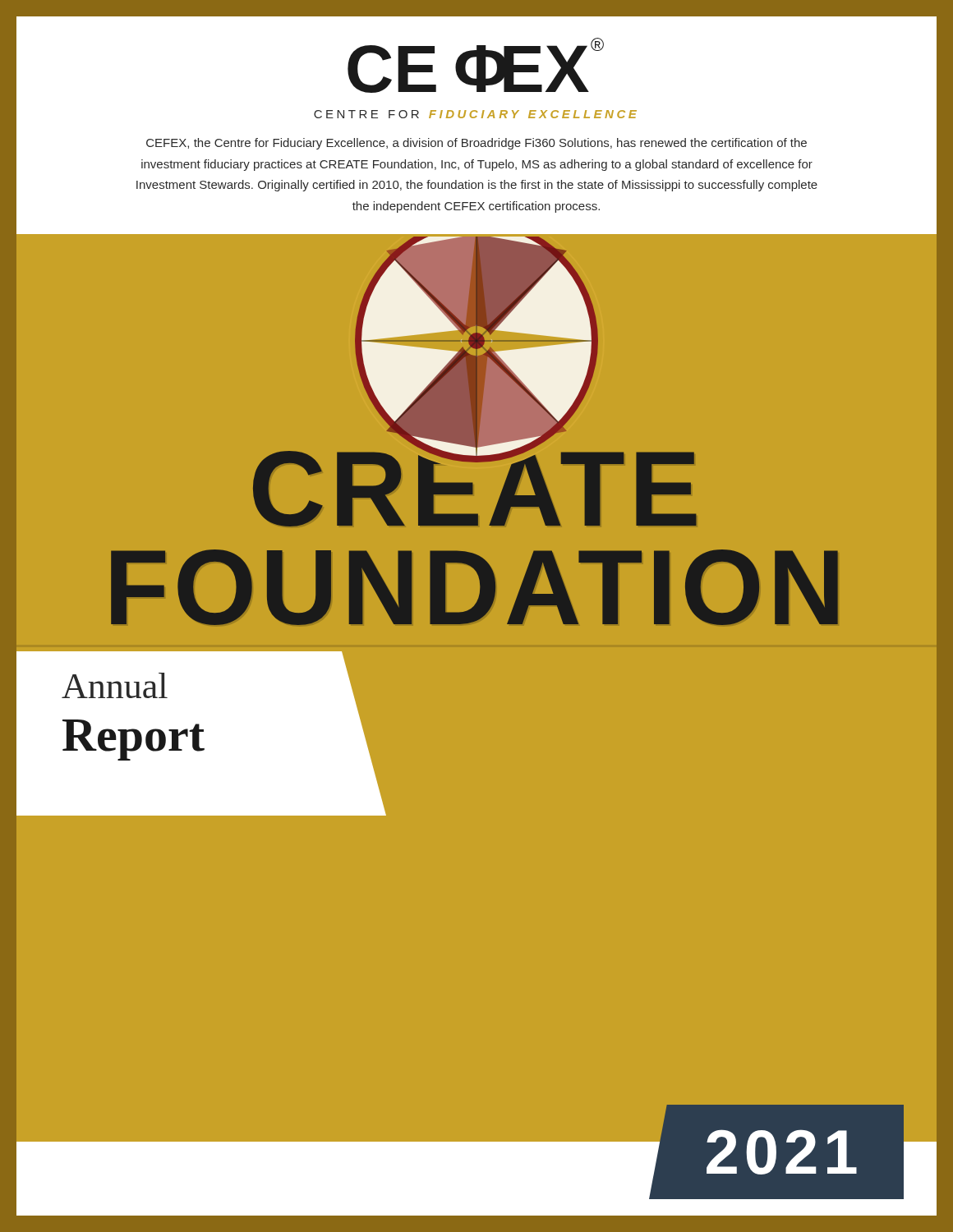
Task: Locate the text "CENTRE FOR FIDUCIARY EXCELLENCE"
Action: click(x=476, y=114)
